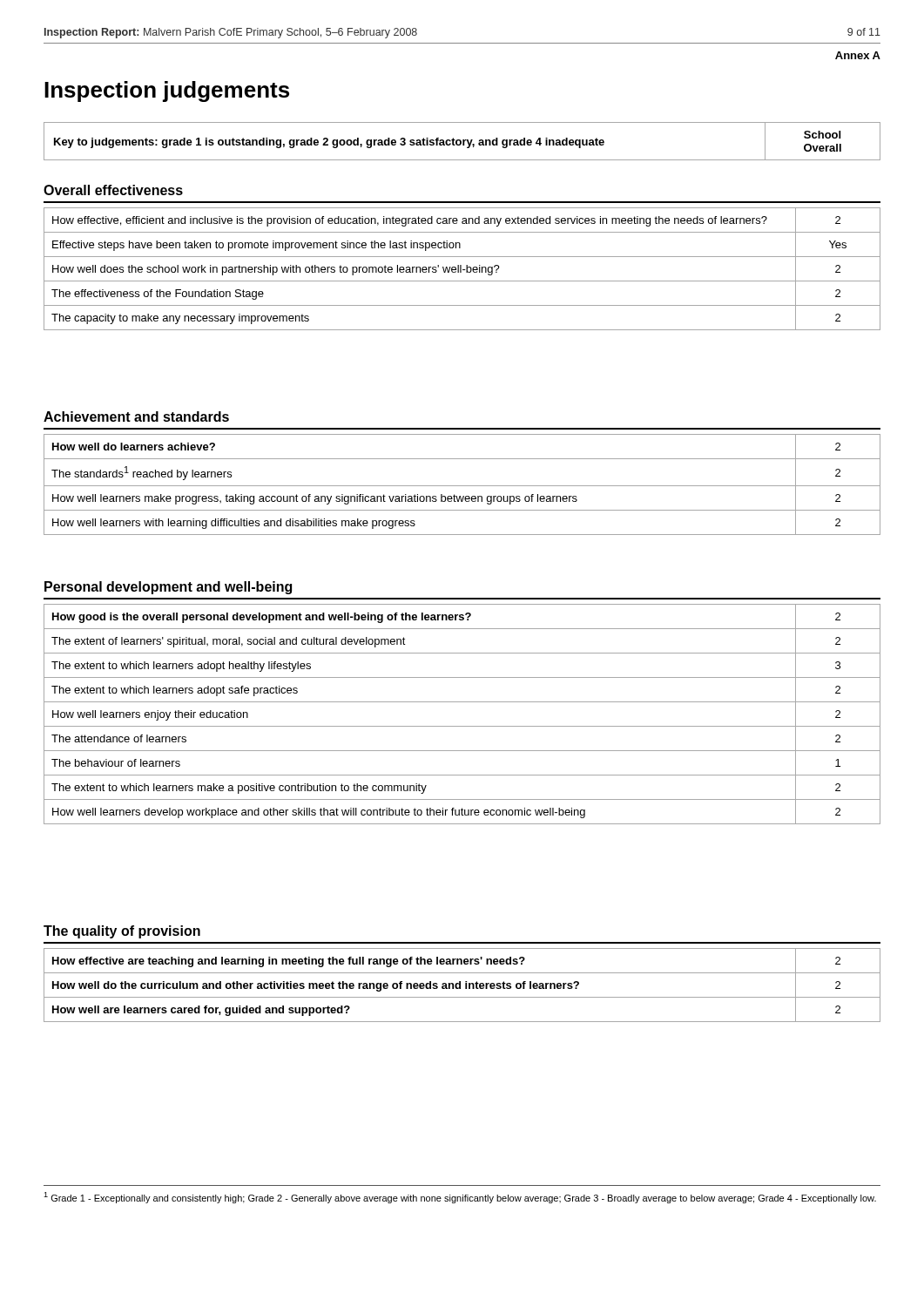Screen dimensions: 1307x924
Task: Click on the table containing "How well learners develop workplace"
Action: pyautogui.click(x=462, y=714)
